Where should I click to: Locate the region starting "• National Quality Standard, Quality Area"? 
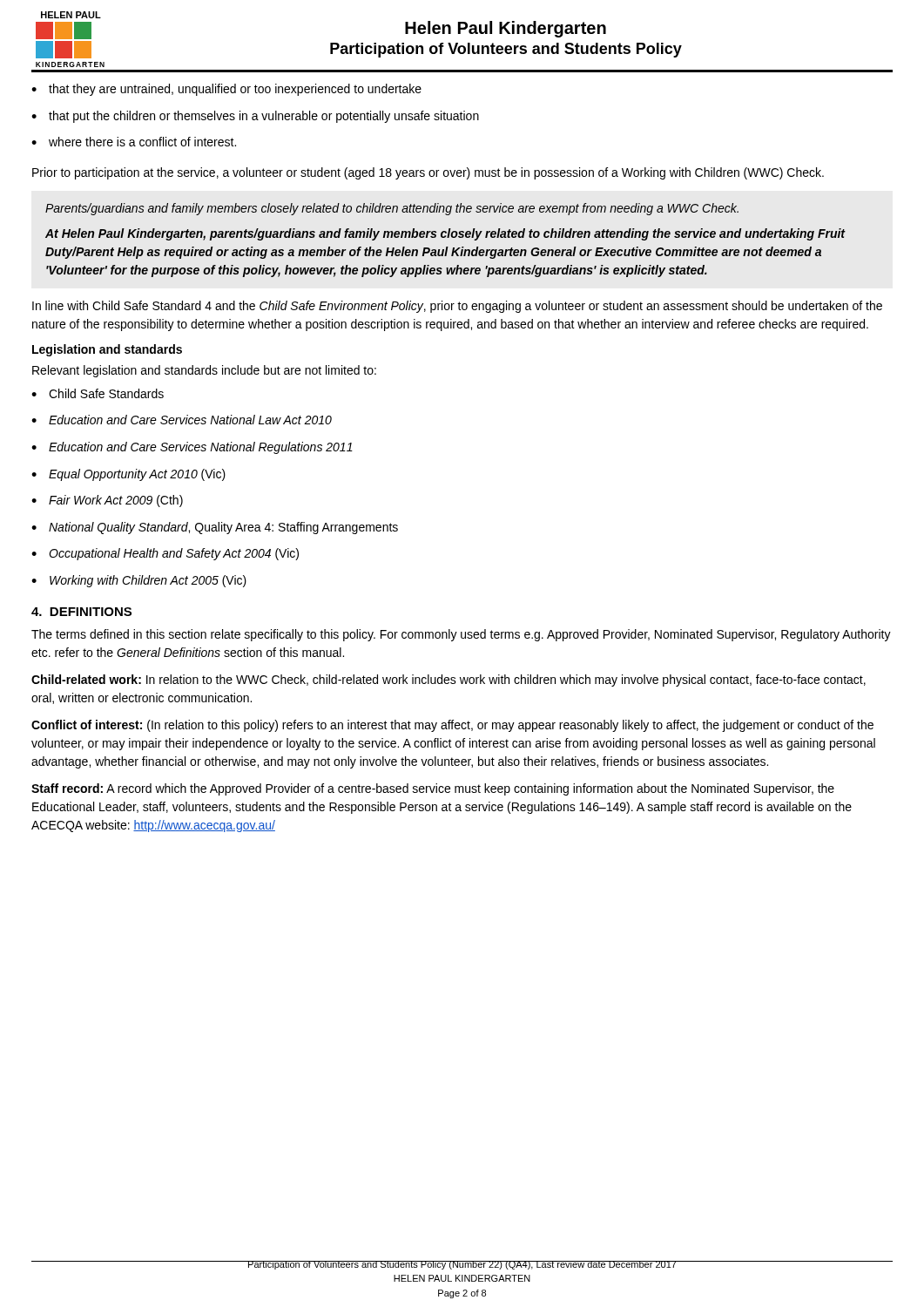(x=215, y=528)
